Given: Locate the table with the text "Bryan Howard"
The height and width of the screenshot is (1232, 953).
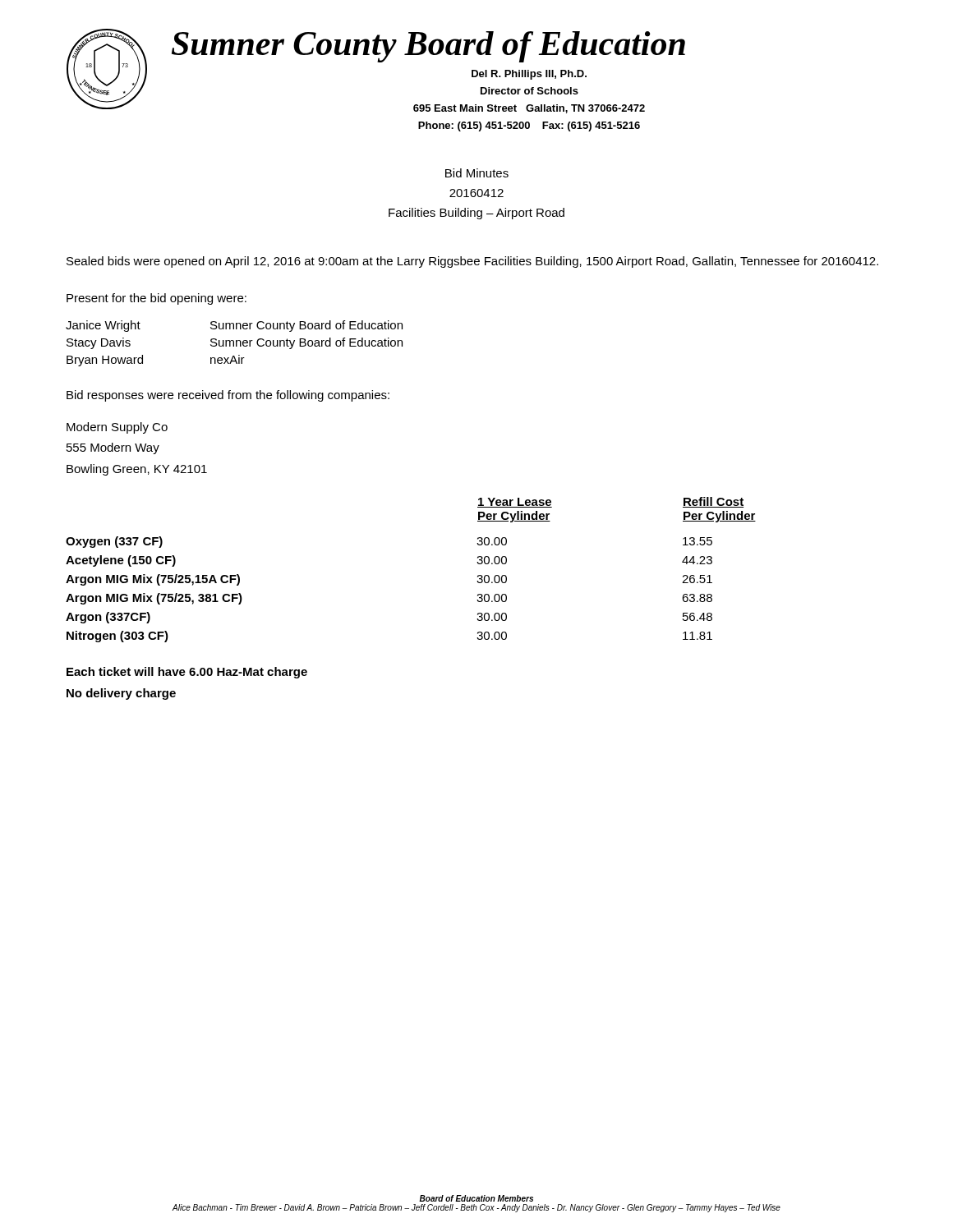Looking at the screenshot, I should point(476,342).
